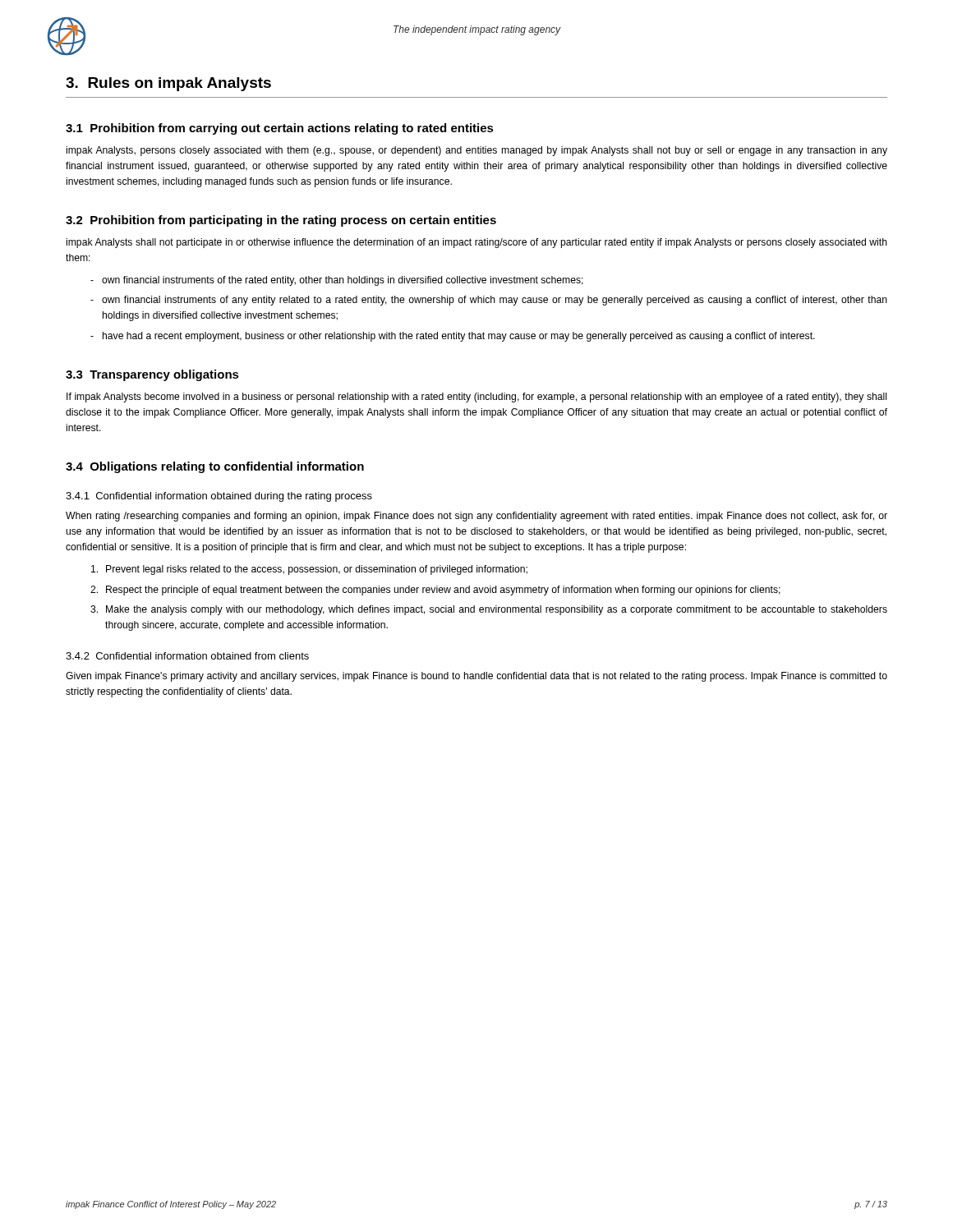Navigate to the region starting "Prevent legal risks related to"
This screenshot has width=953, height=1232.
click(x=309, y=569)
